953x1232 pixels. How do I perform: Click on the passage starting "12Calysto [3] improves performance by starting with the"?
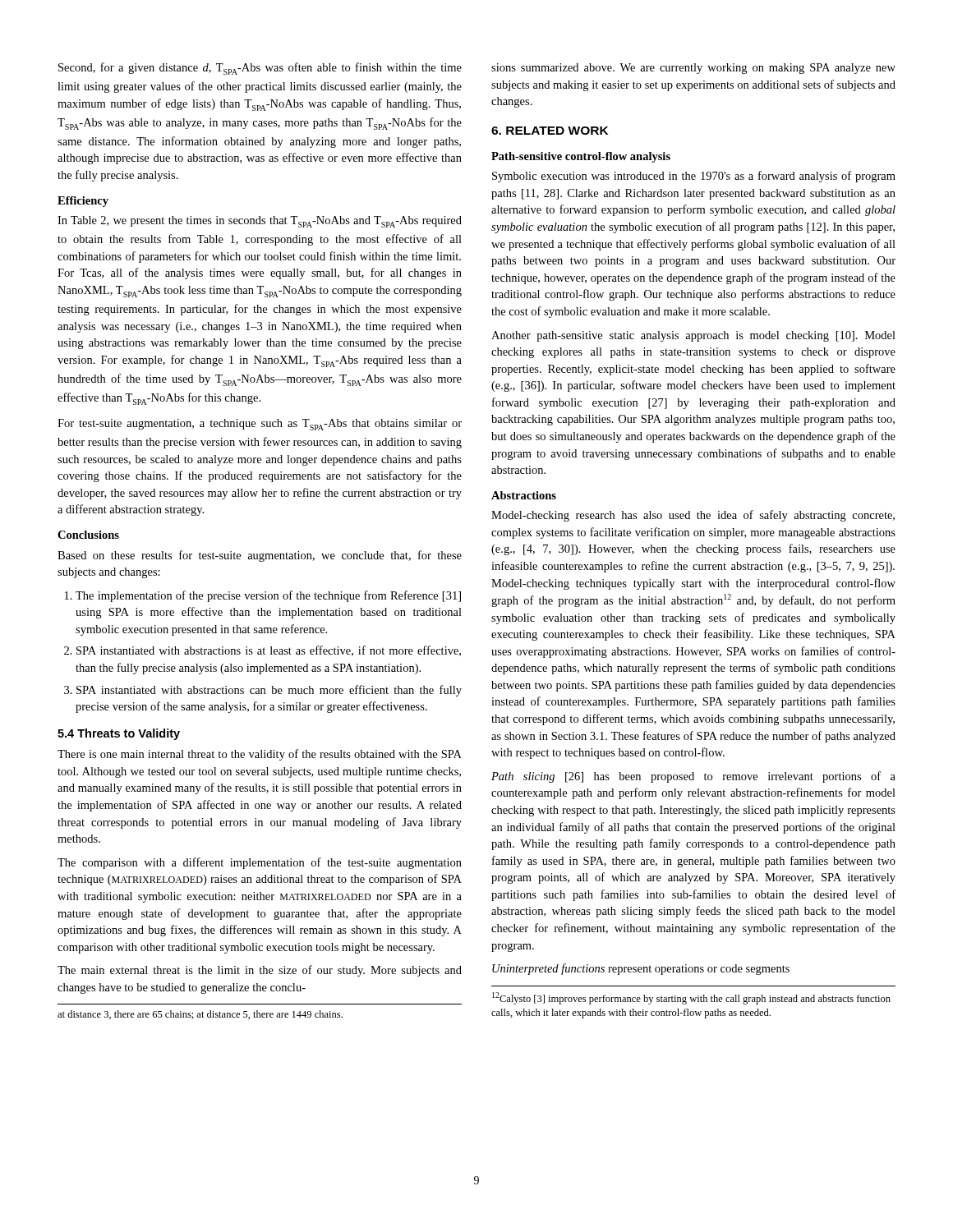693,1003
